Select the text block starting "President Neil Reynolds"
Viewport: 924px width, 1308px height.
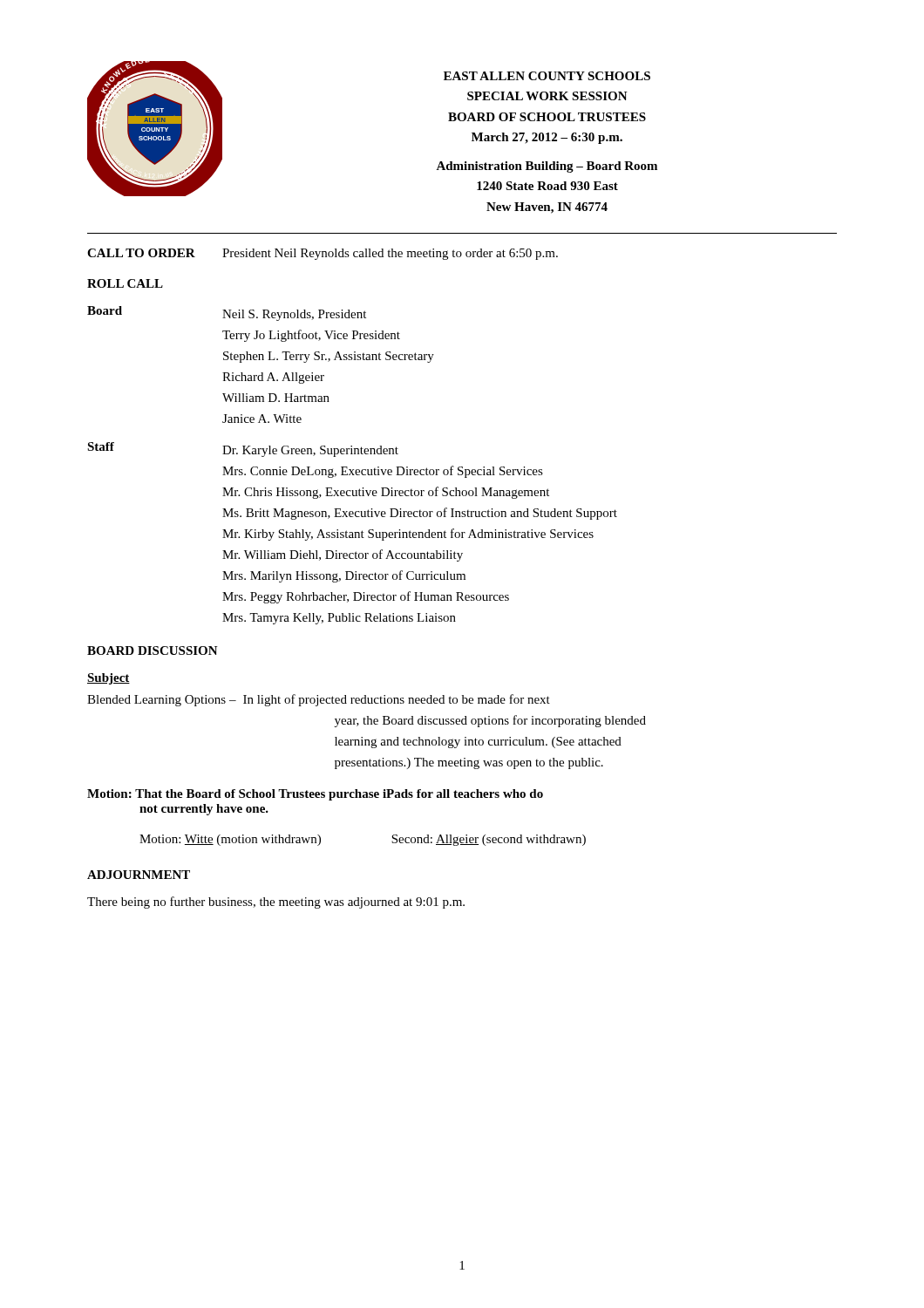[x=390, y=253]
